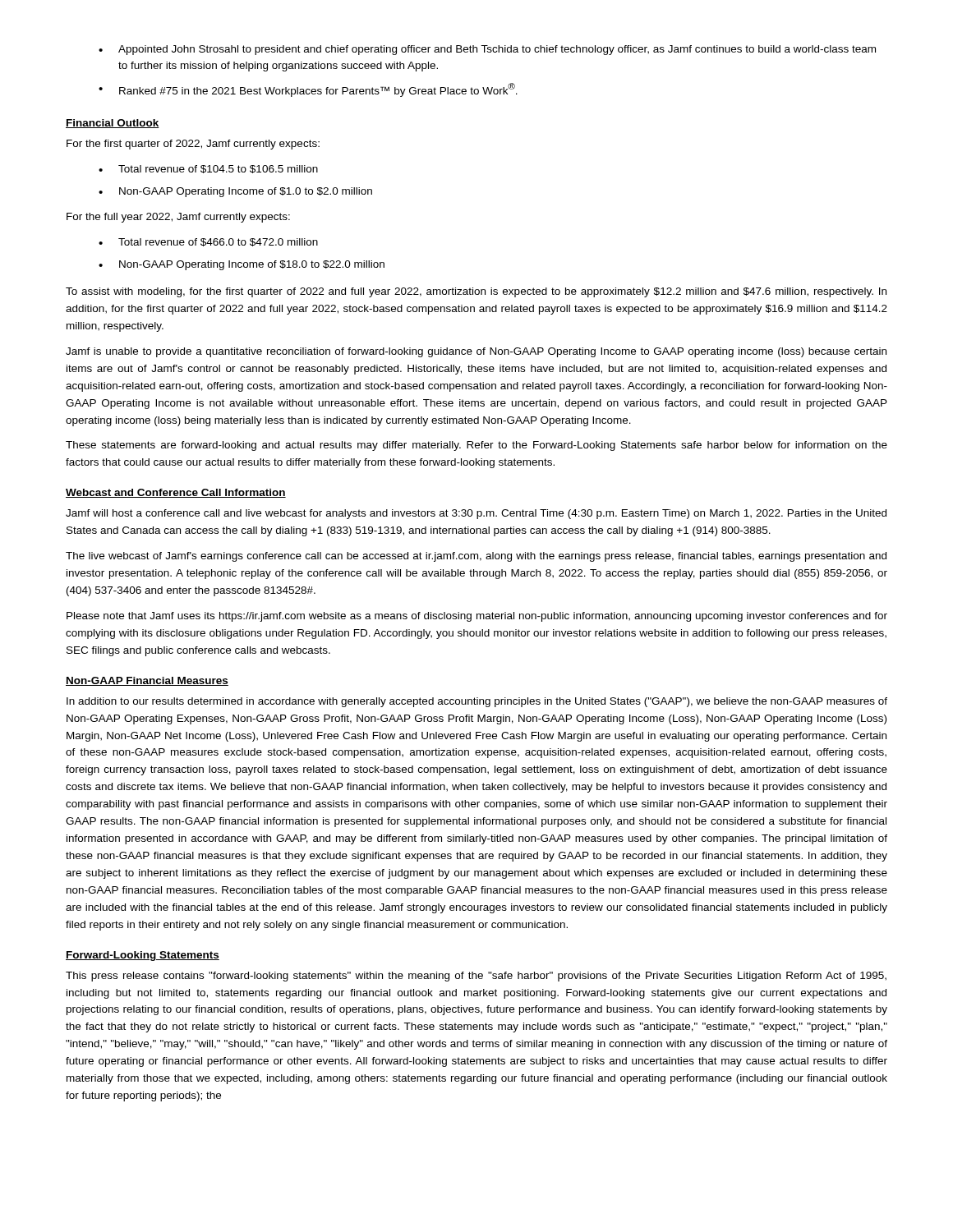Point to the element starting "Non-GAAP Financial Measures"
The image size is (953, 1232).
(147, 680)
